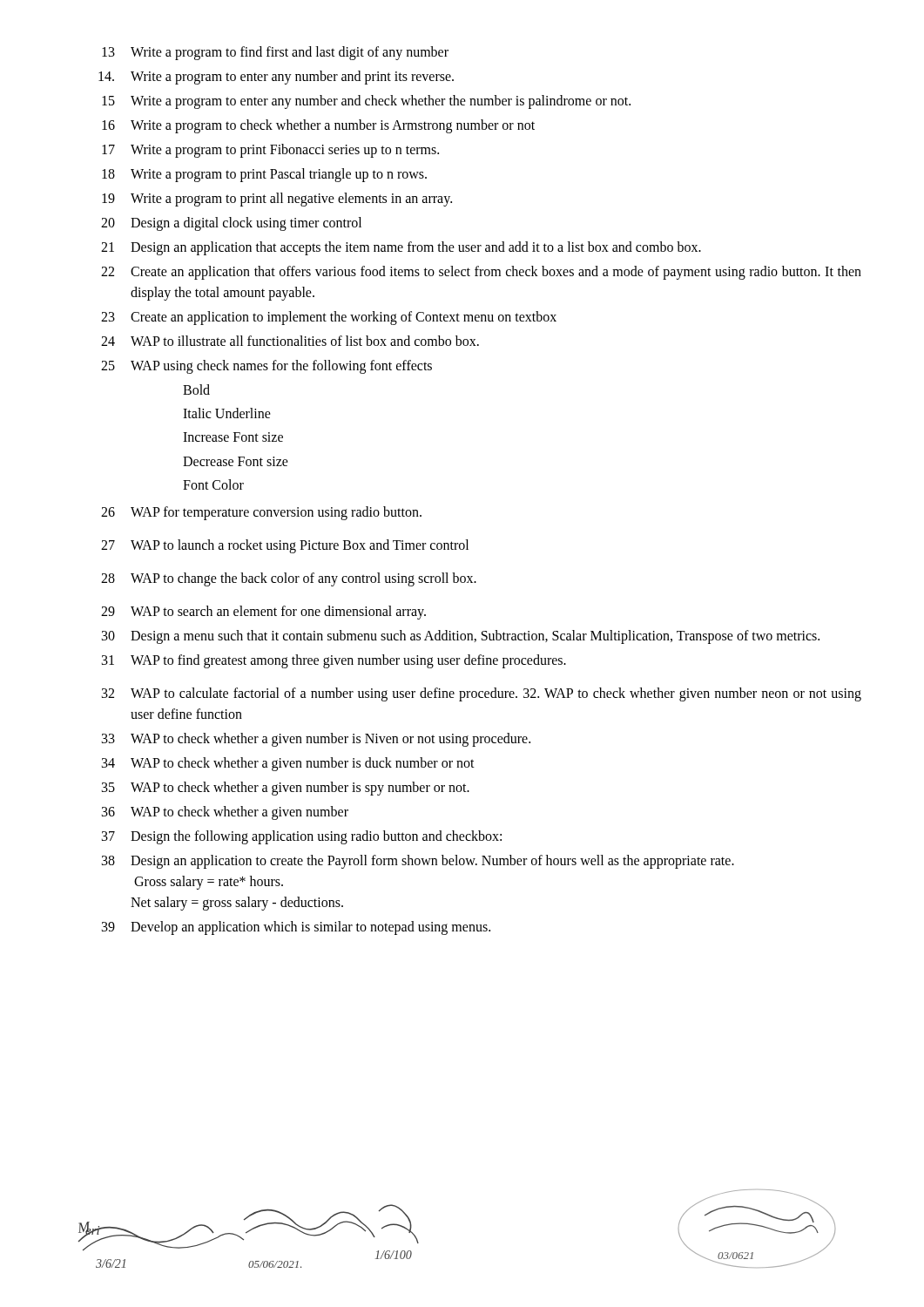Screen dimensions: 1307x924
Task: Point to the block beginning "32 WAP to calculate factorial of a number"
Action: coord(465,704)
